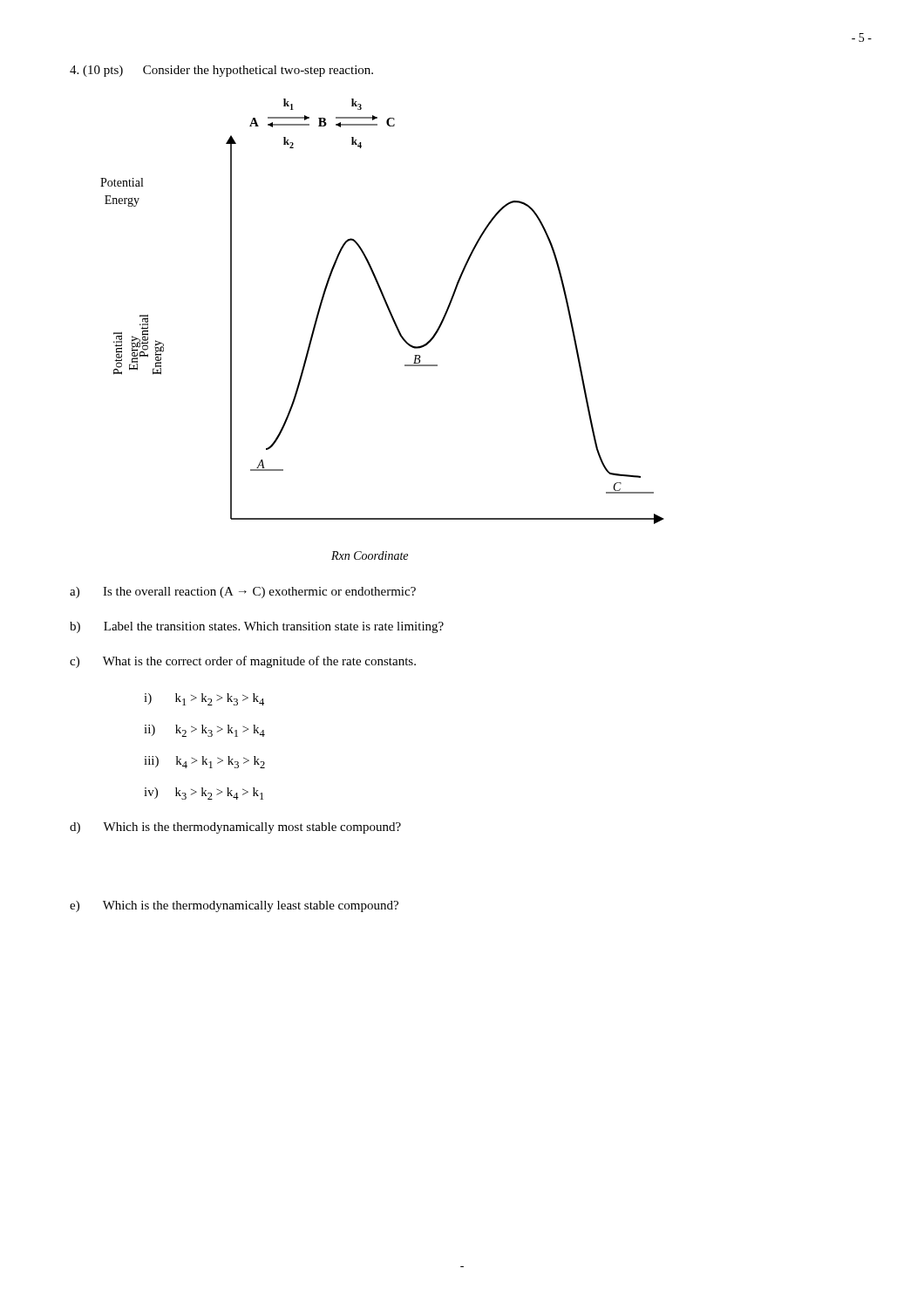Point to the block beginning "iii) k4 > k1 >"
The image size is (924, 1308).
click(x=204, y=762)
